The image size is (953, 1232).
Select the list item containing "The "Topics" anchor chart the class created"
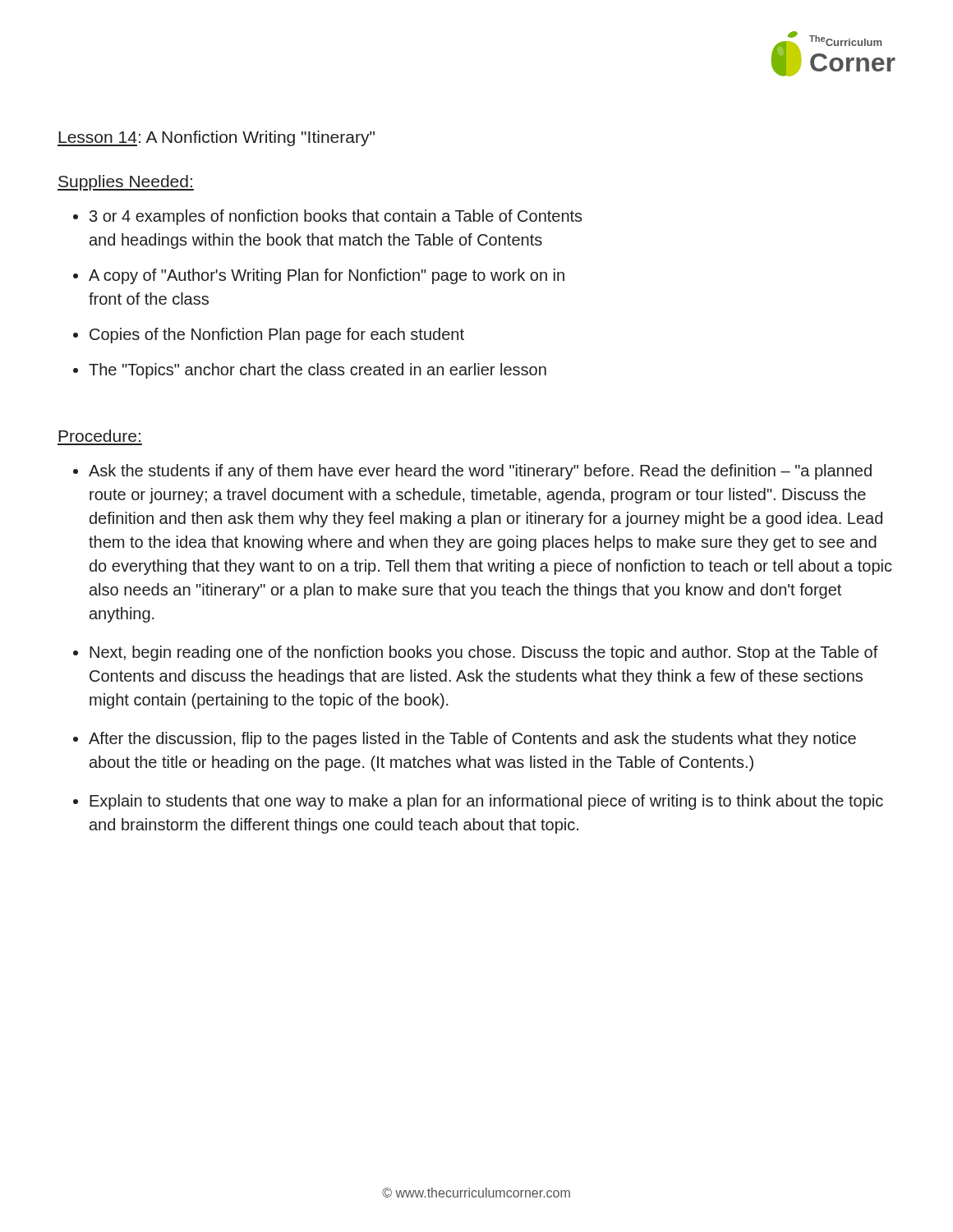point(318,370)
